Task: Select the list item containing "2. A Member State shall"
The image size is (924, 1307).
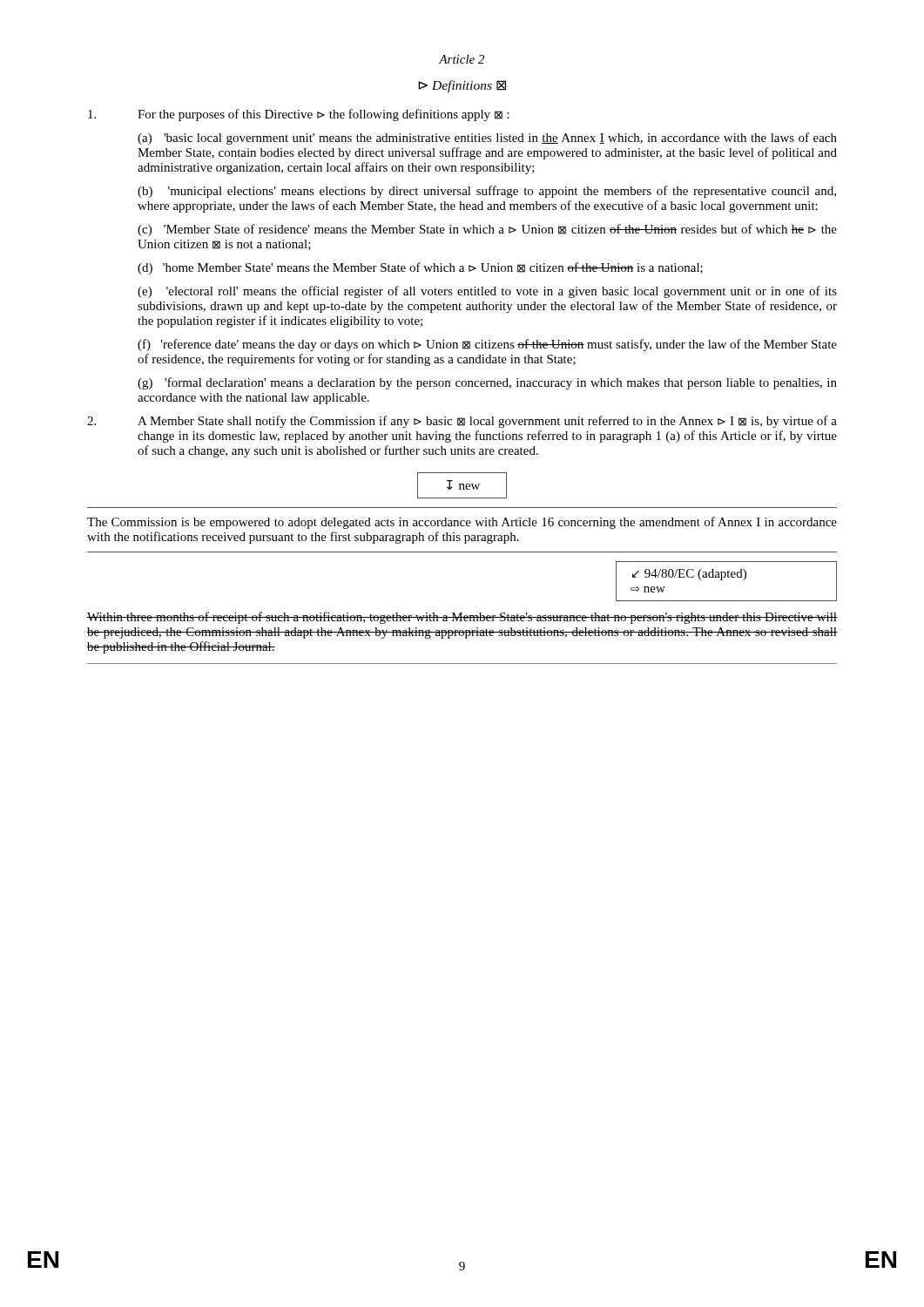Action: coord(462,436)
